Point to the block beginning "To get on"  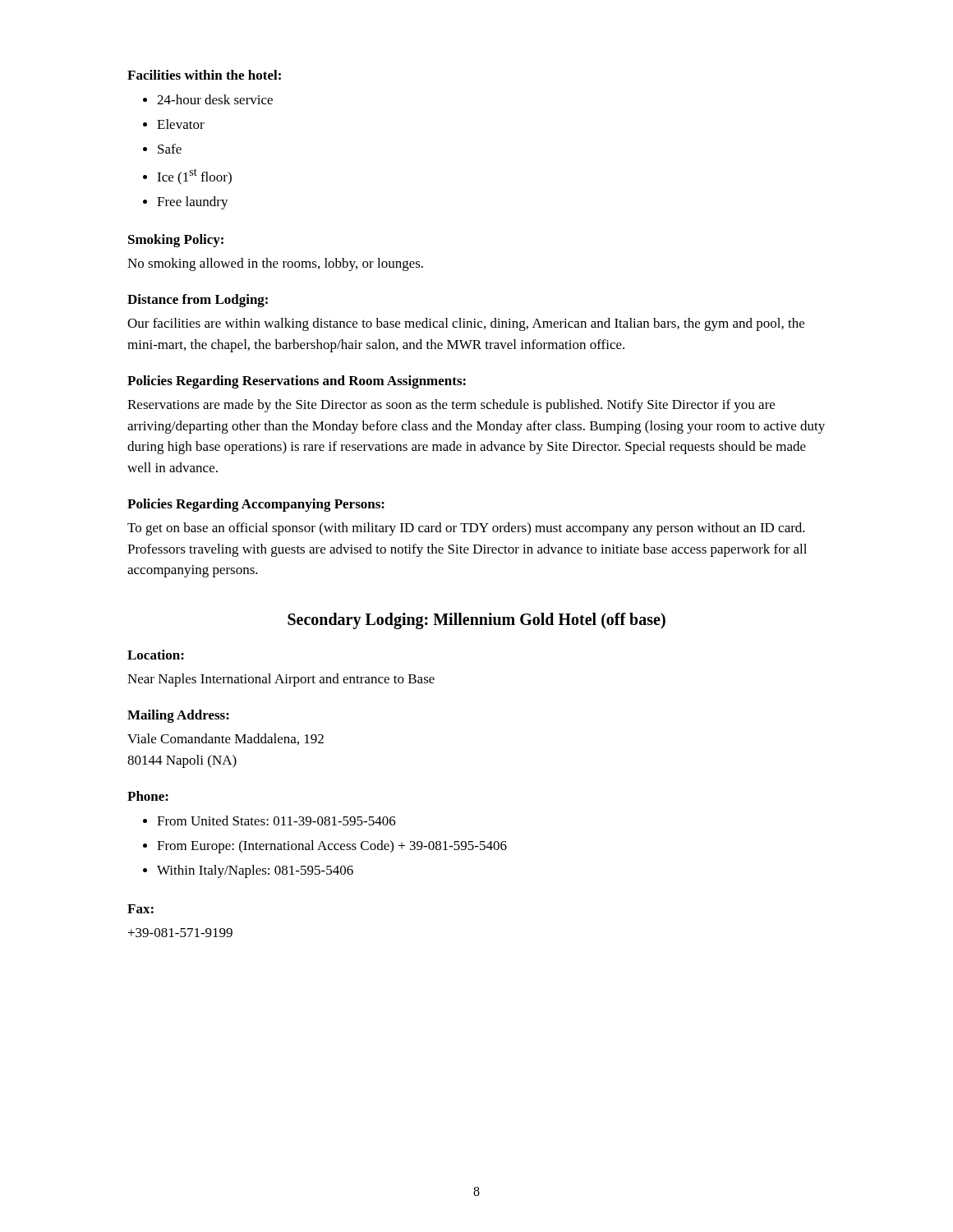(x=467, y=549)
